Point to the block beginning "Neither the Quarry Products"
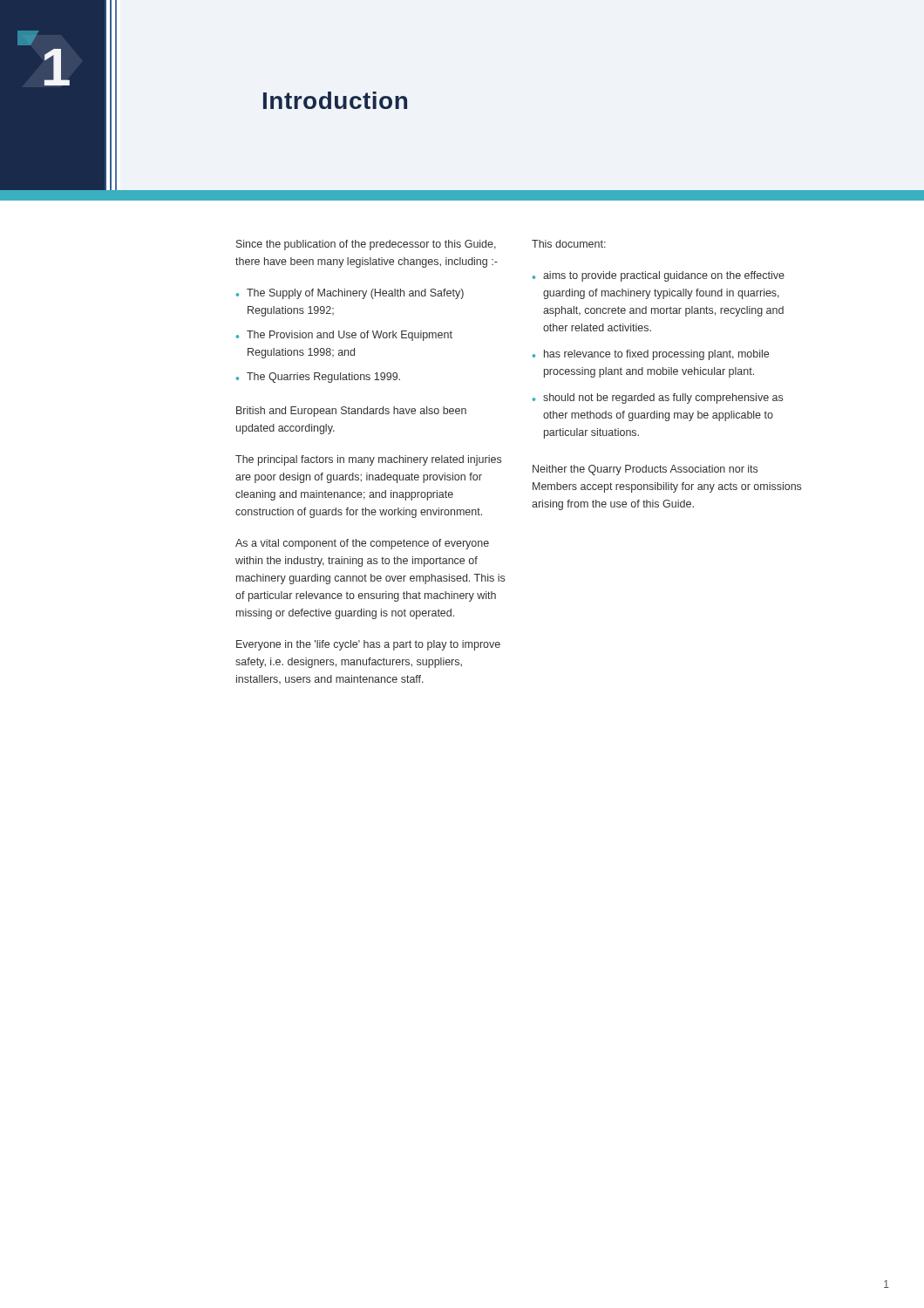 (x=667, y=487)
